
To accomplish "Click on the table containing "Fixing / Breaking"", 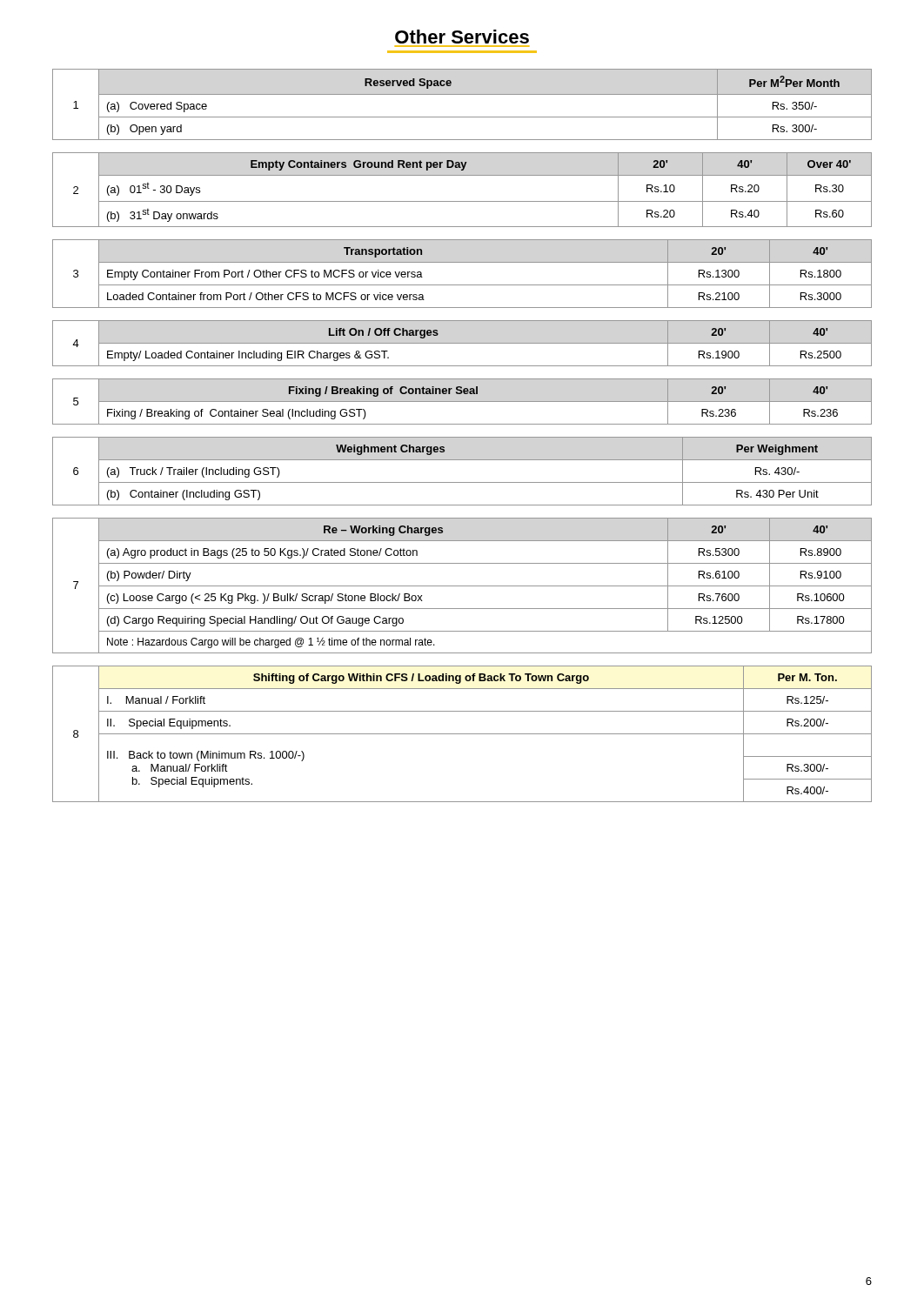I will [x=462, y=401].
